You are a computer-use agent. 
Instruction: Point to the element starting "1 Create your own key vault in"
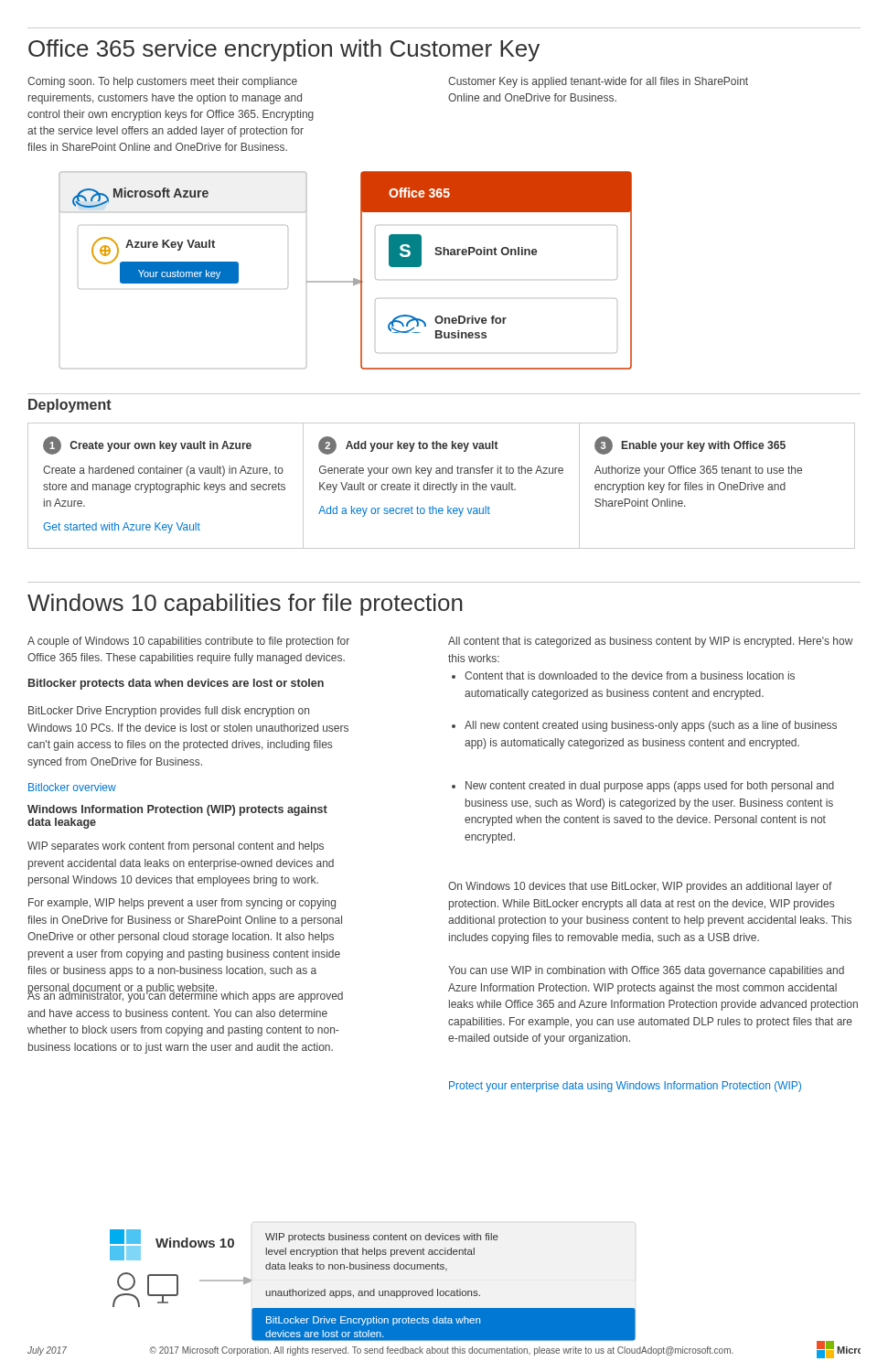pos(441,486)
